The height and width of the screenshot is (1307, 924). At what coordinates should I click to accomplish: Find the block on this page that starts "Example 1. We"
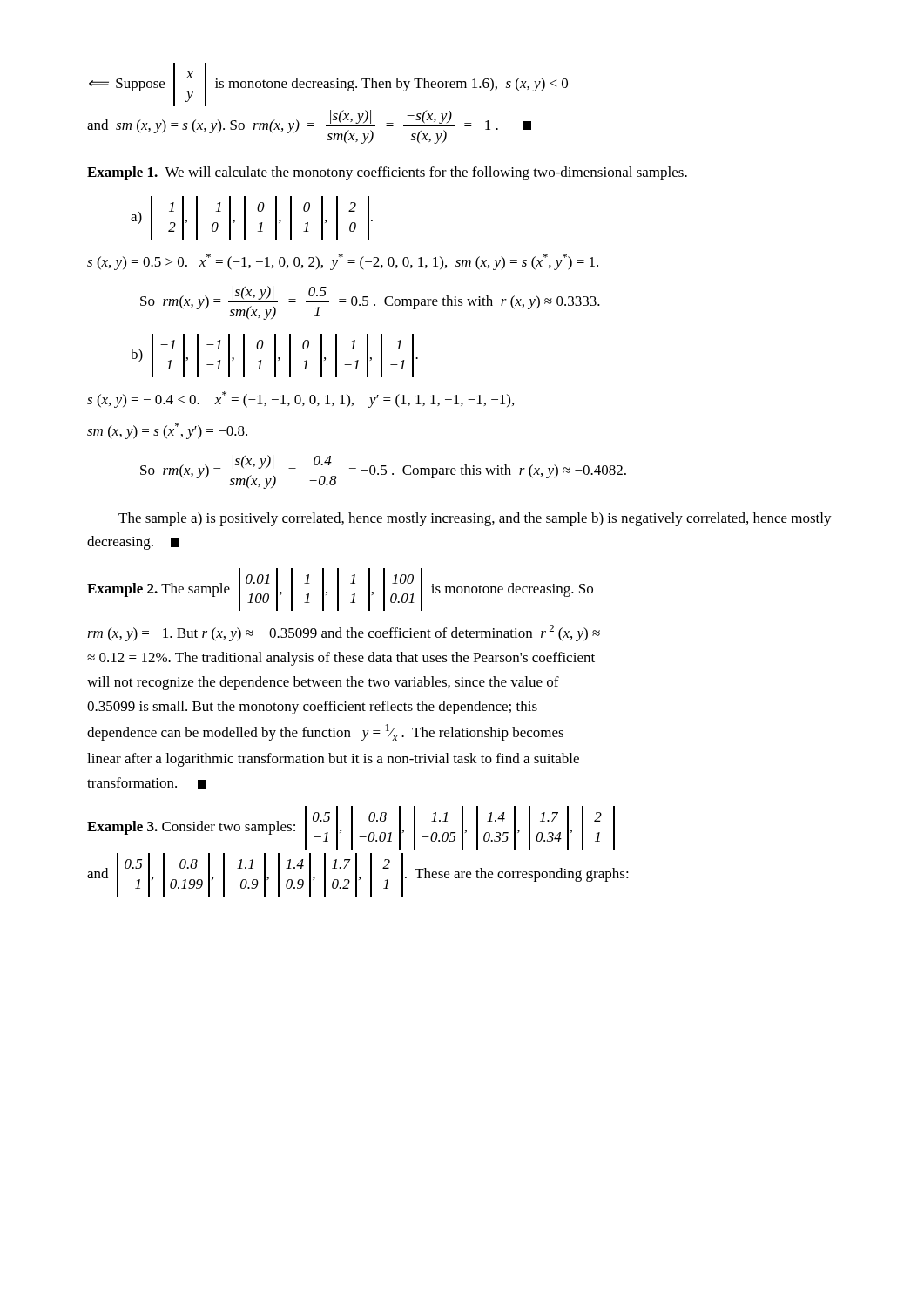point(387,172)
